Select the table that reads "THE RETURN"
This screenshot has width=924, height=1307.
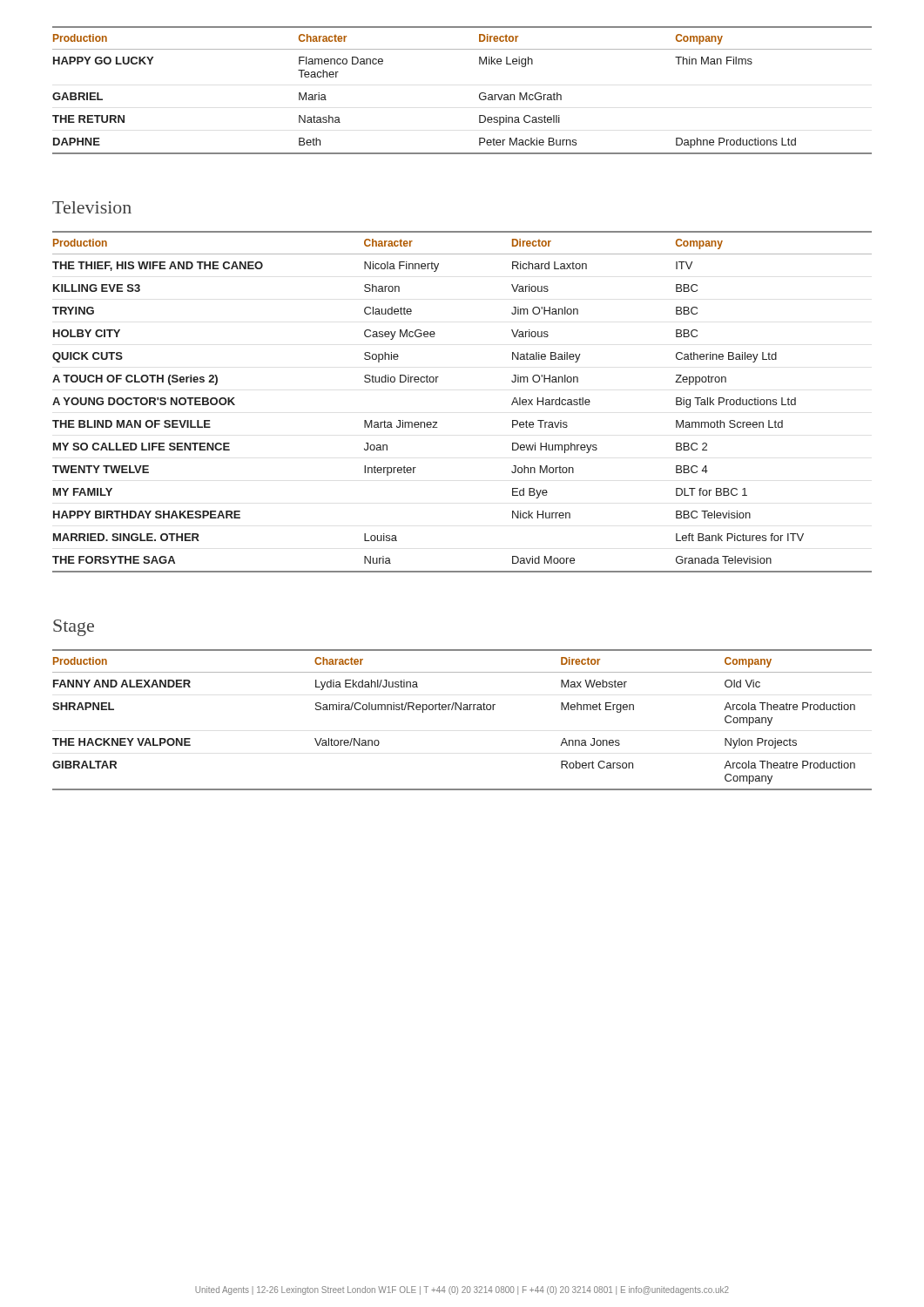462,90
